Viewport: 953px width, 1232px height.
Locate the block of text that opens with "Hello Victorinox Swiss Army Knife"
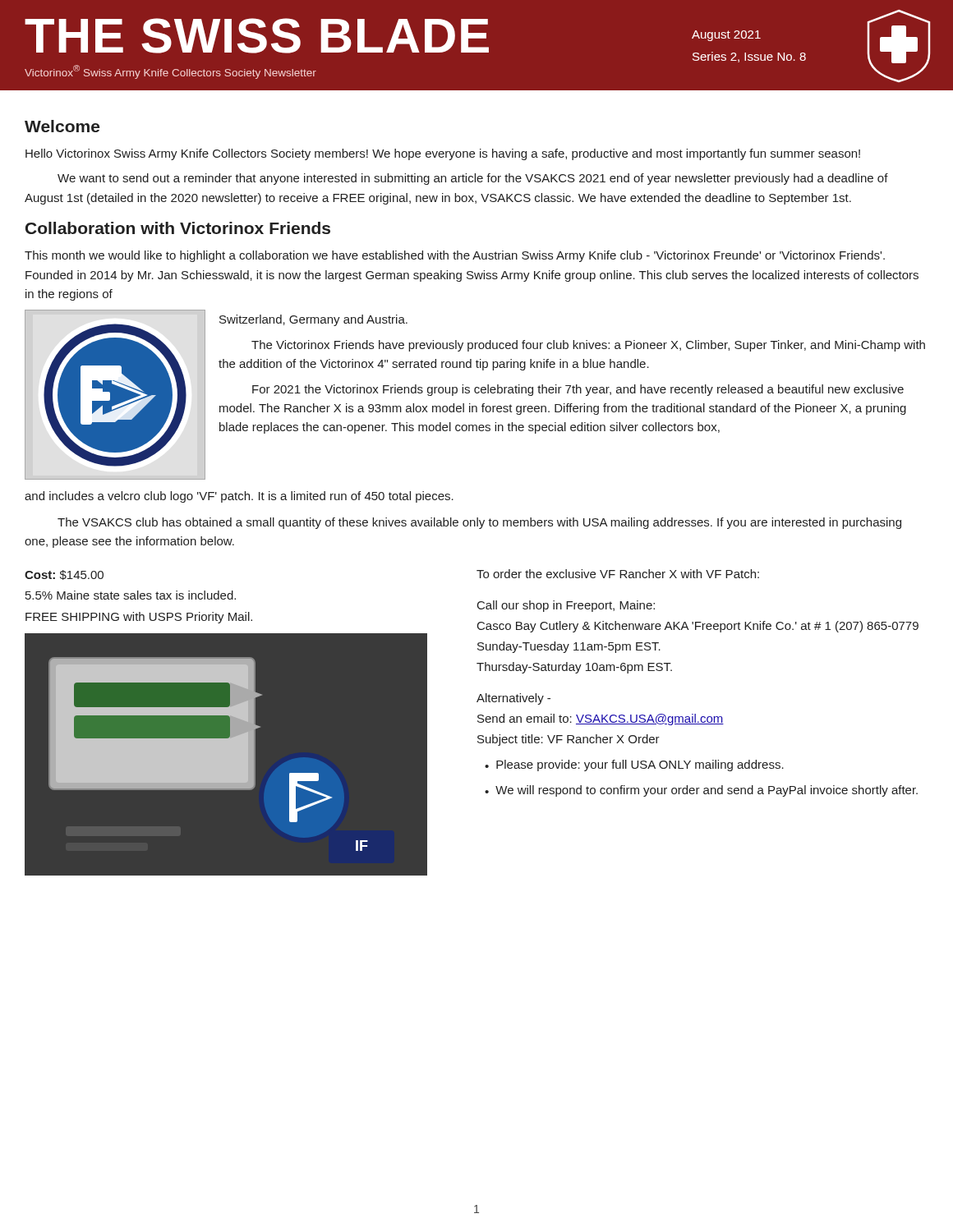[443, 153]
